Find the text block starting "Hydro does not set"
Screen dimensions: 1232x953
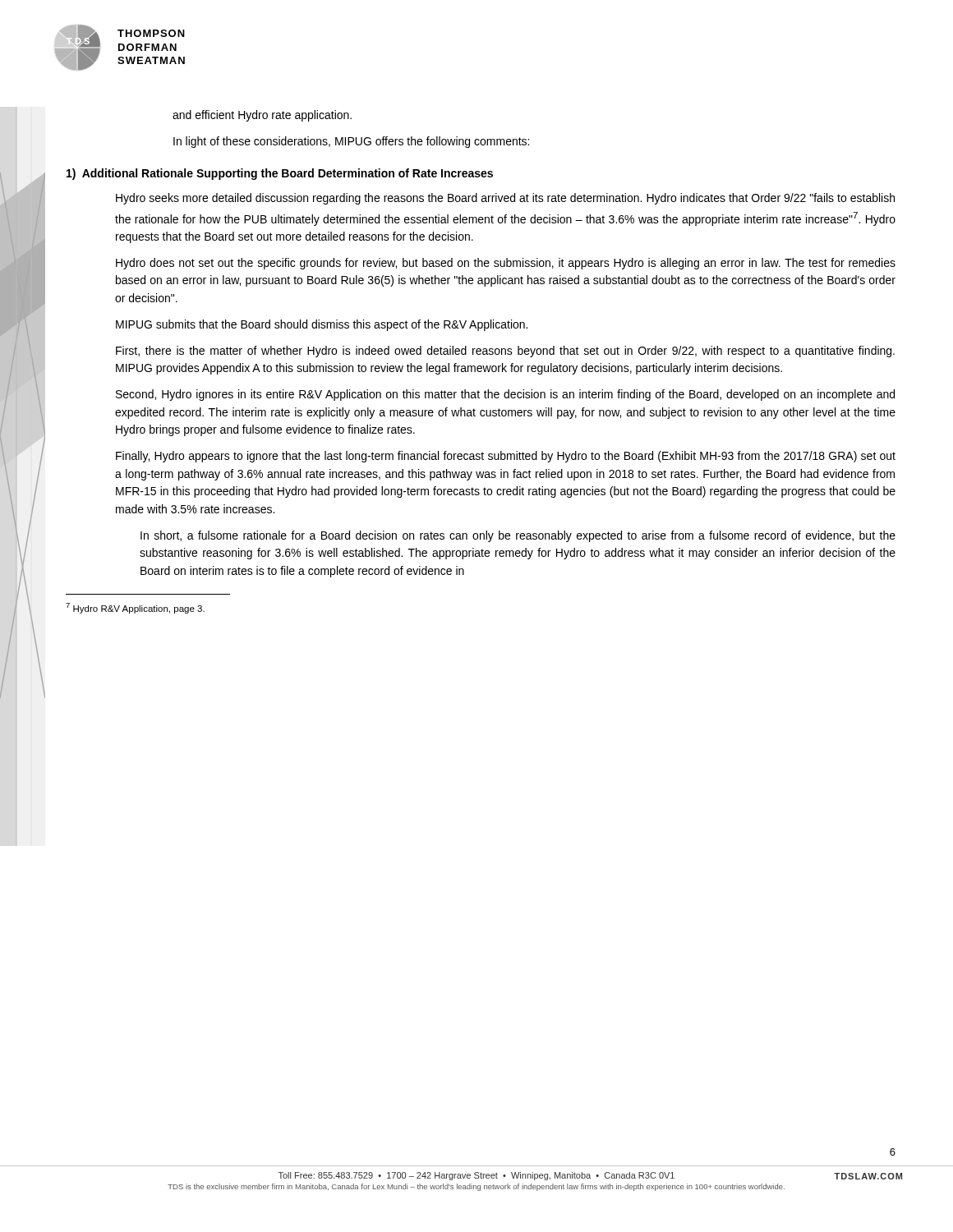[505, 280]
